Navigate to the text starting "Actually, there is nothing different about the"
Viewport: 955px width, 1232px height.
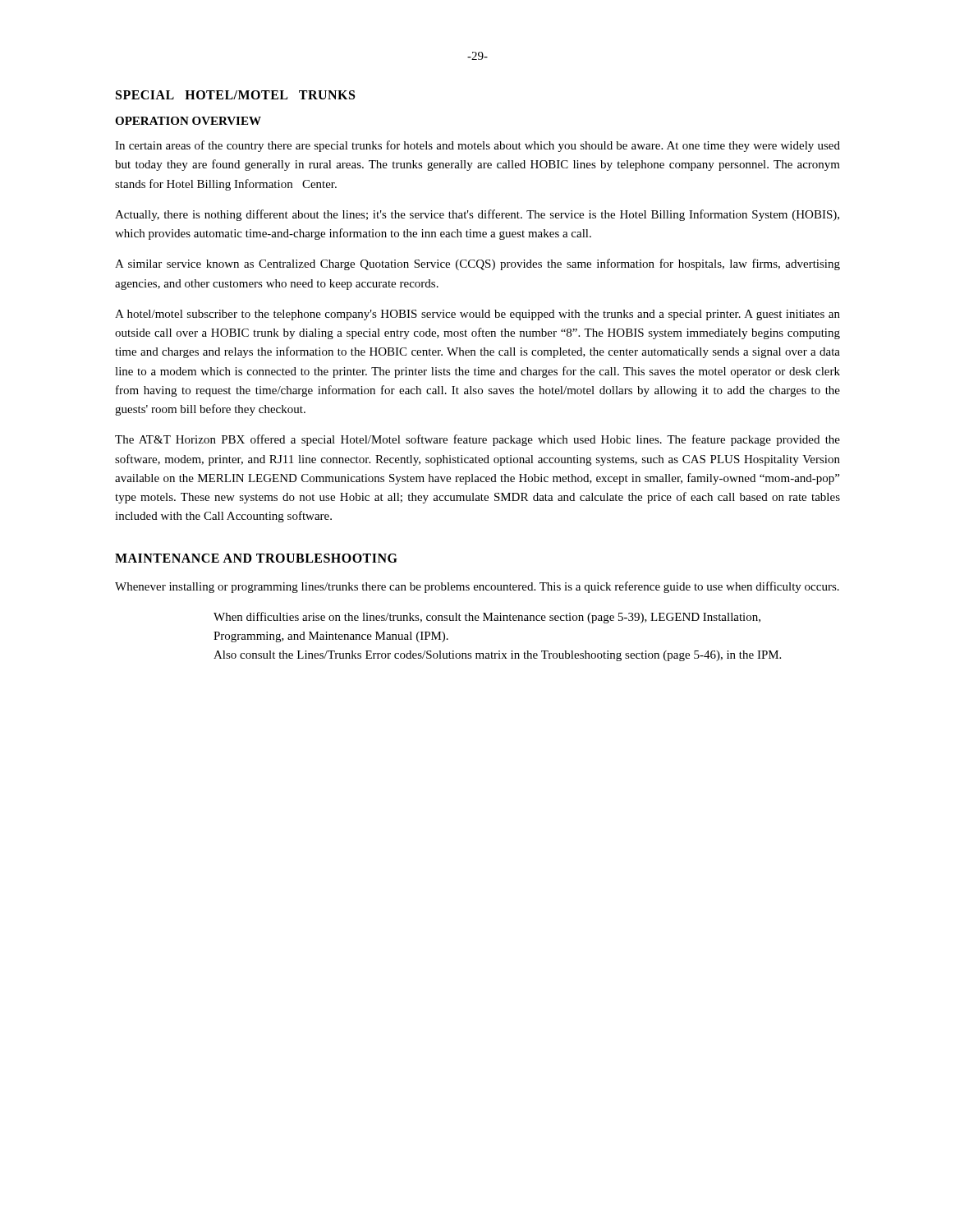point(478,224)
